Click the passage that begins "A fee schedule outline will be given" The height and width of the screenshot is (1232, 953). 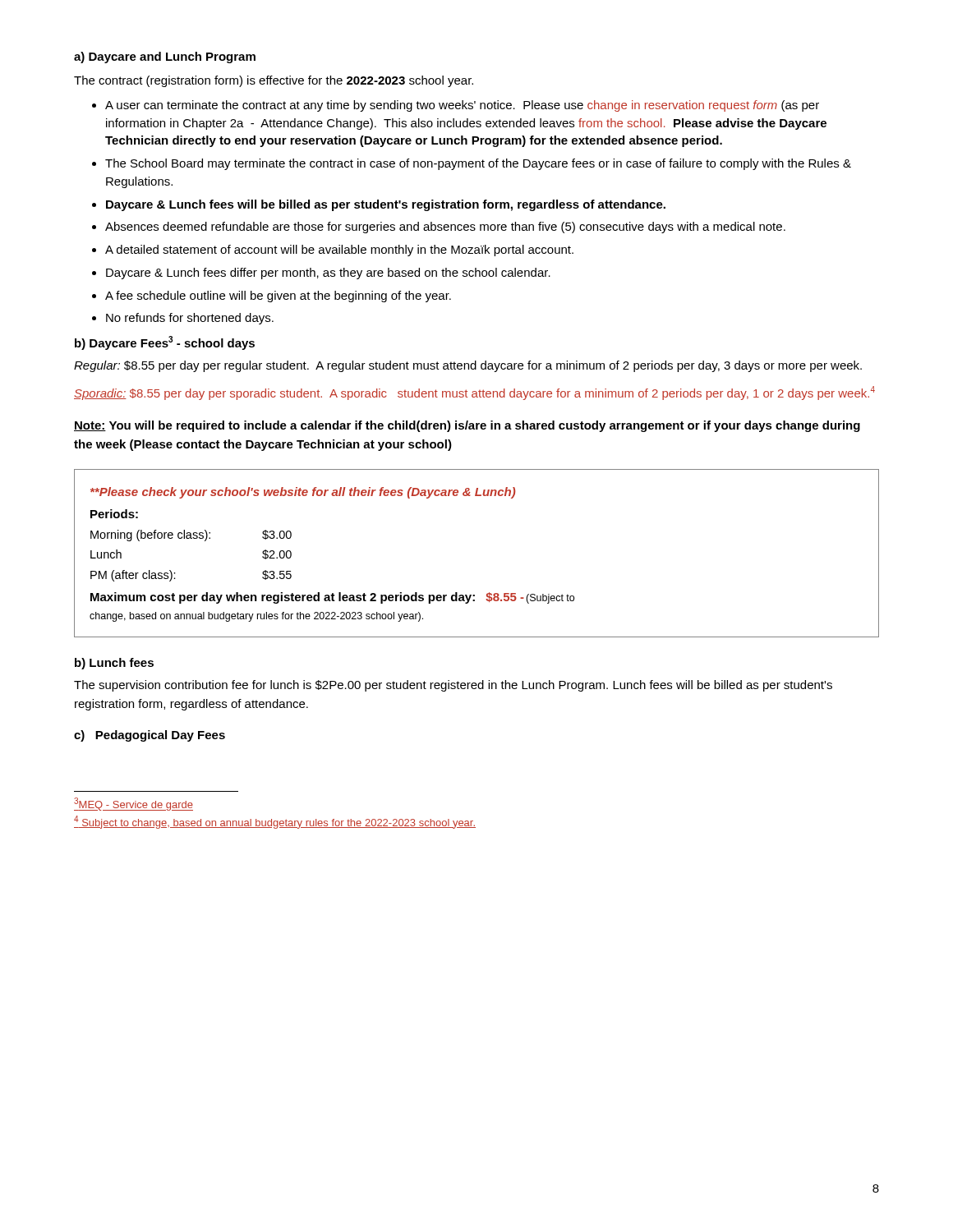pyautogui.click(x=278, y=295)
